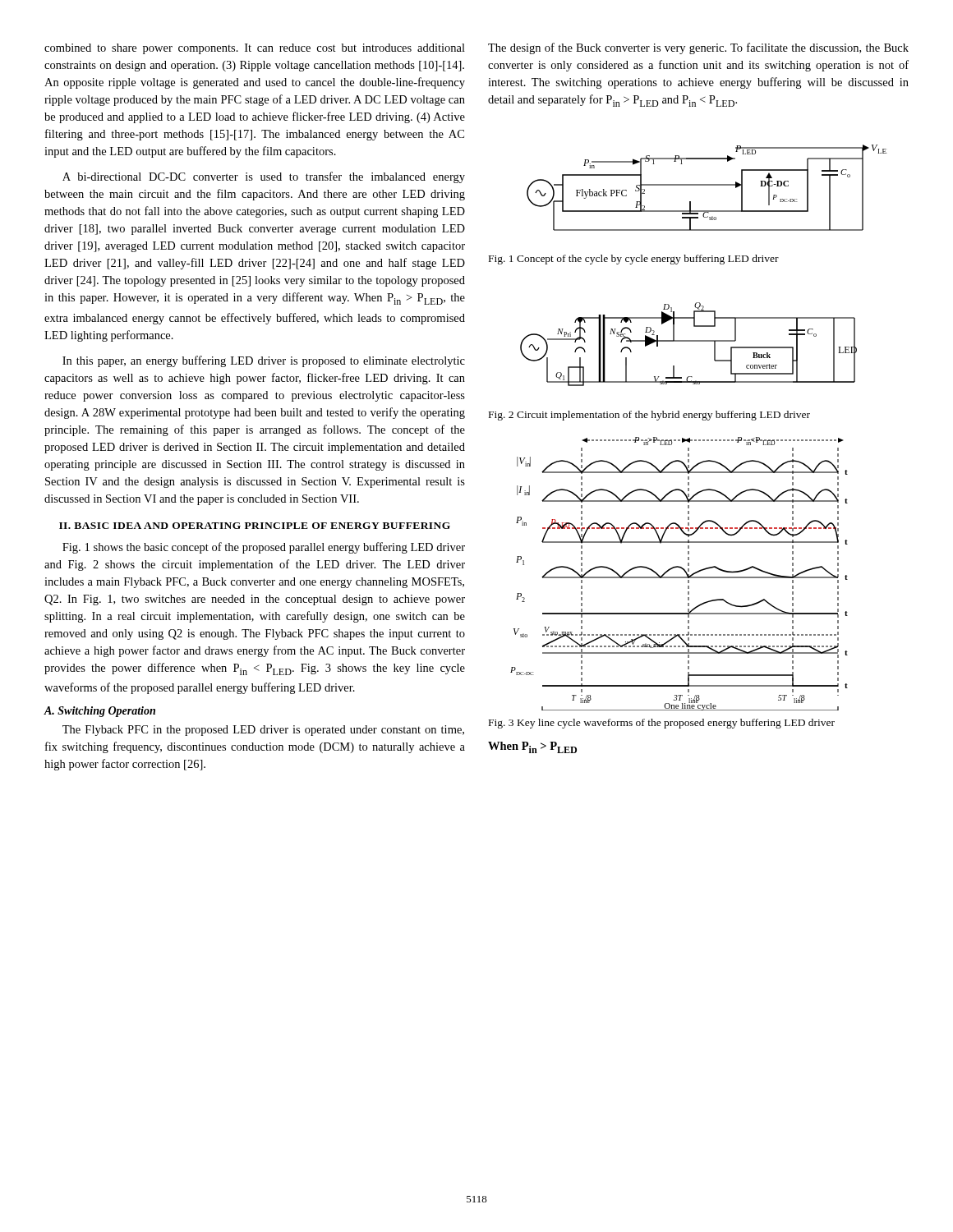Screen dimensions: 1232x953
Task: Find the text block that says "When Pin >"
Action: pyautogui.click(x=533, y=747)
